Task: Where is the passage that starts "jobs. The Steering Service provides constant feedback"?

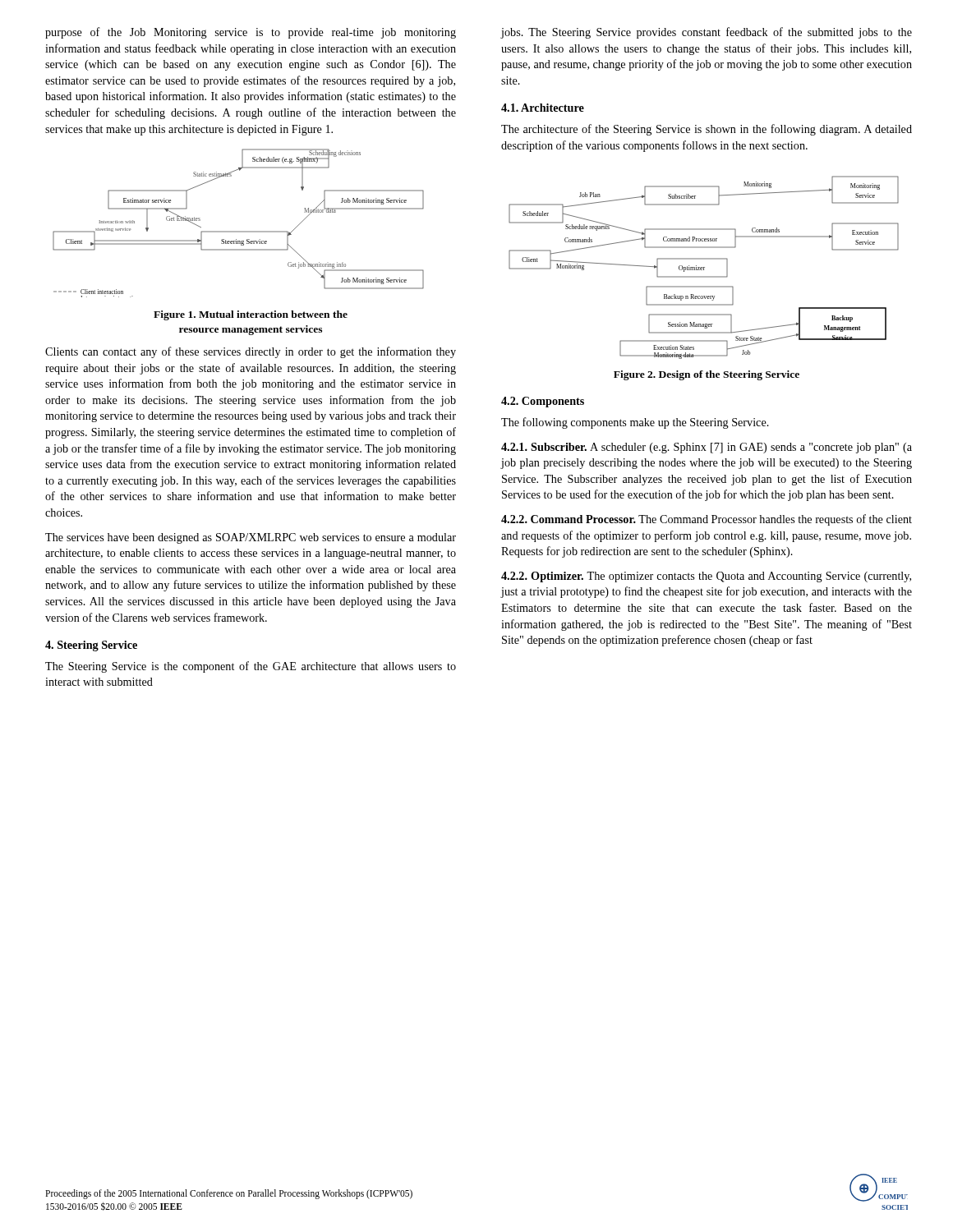Action: [707, 56]
